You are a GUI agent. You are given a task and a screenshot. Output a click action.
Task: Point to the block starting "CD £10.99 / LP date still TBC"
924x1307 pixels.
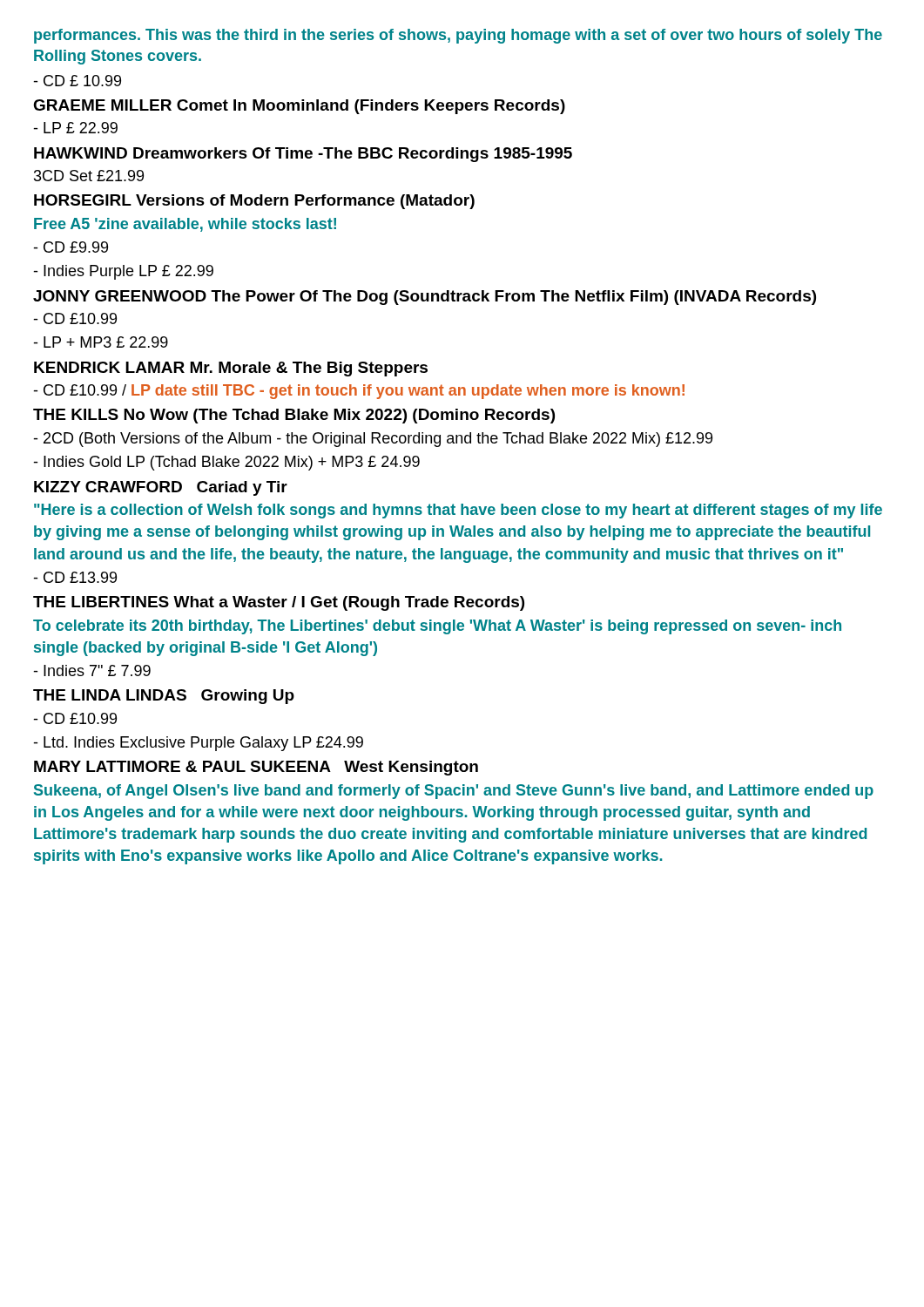click(360, 391)
